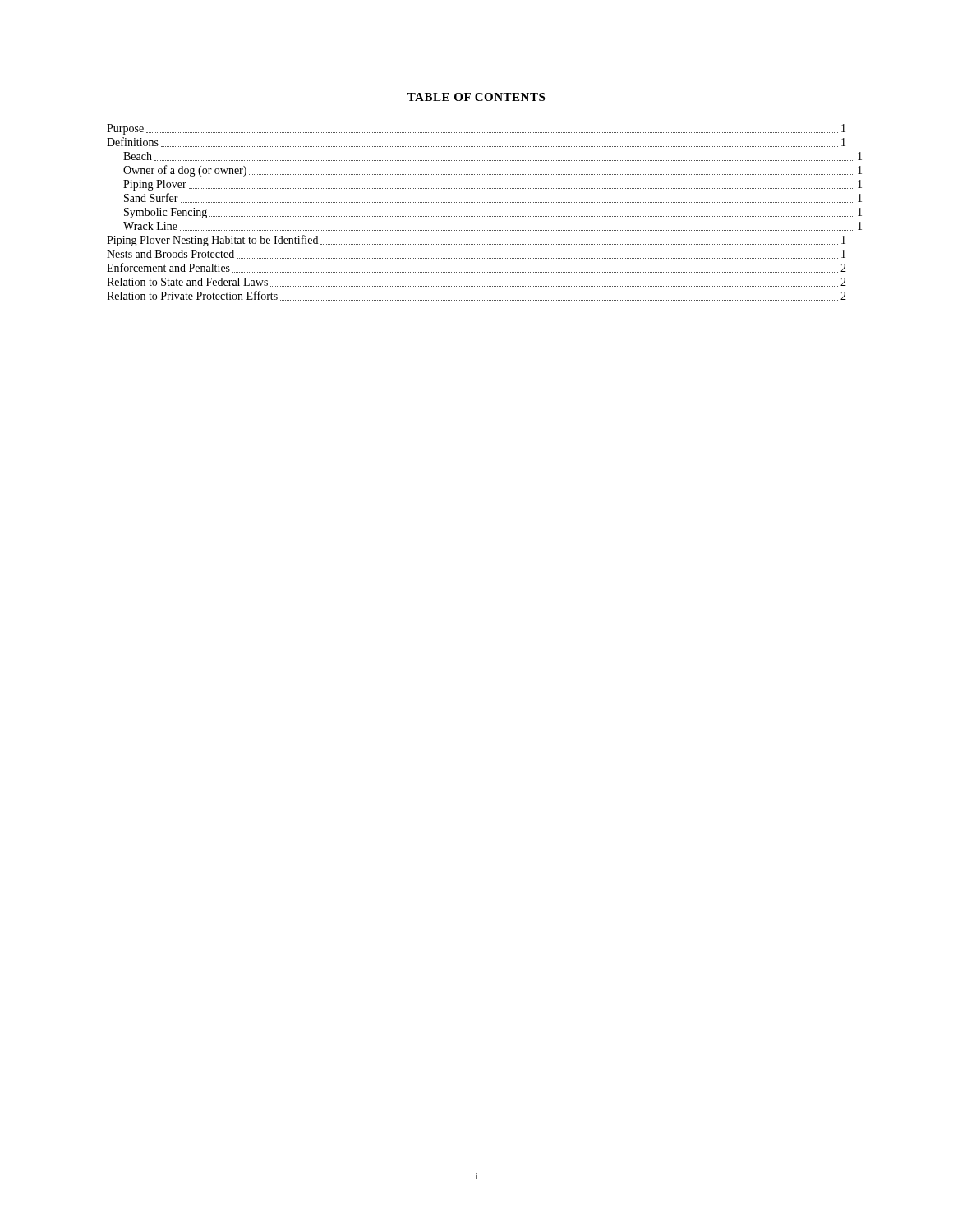Point to "Wrack Line 1"
953x1232 pixels.
pyautogui.click(x=493, y=227)
